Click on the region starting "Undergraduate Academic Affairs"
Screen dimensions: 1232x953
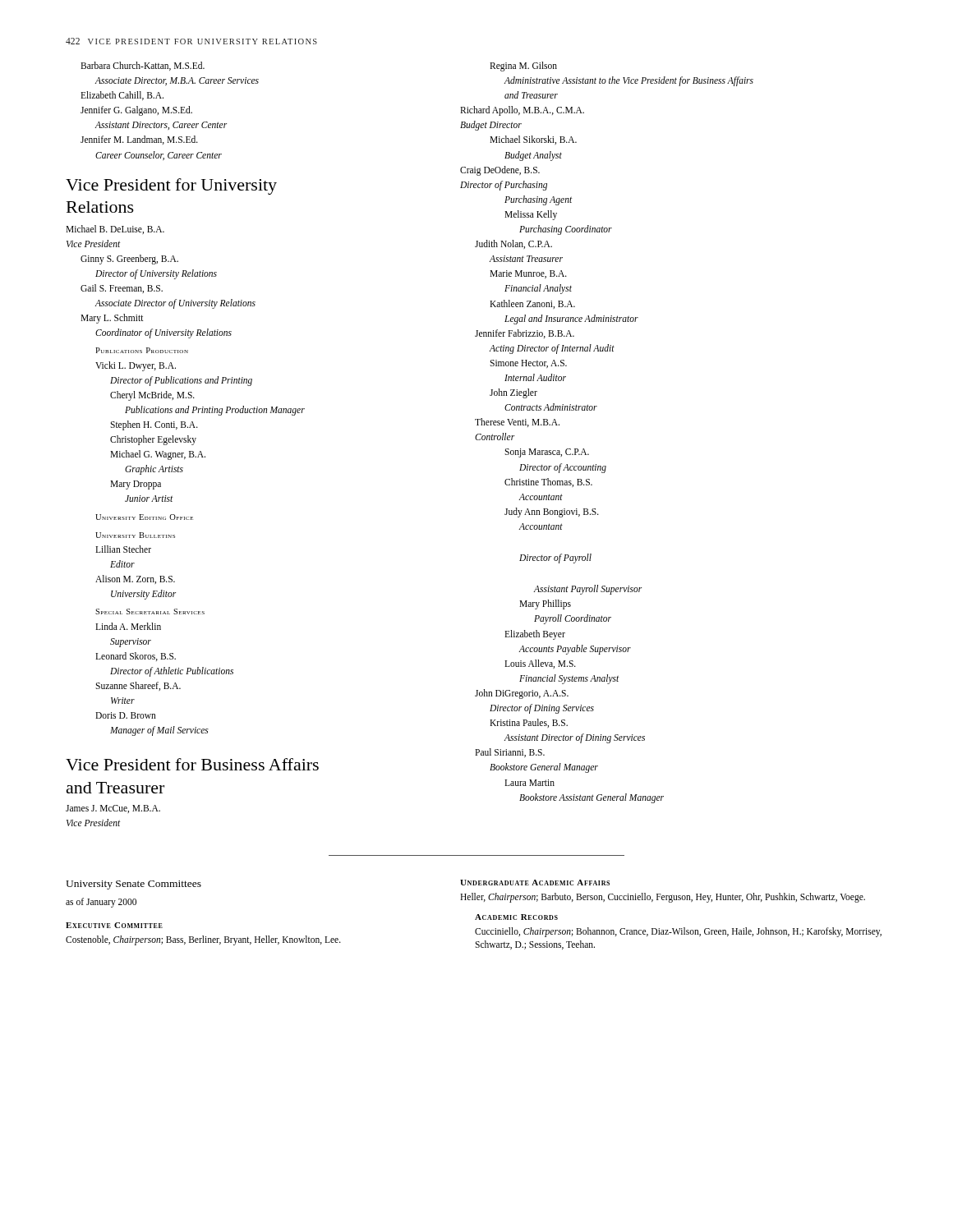pyautogui.click(x=535, y=882)
